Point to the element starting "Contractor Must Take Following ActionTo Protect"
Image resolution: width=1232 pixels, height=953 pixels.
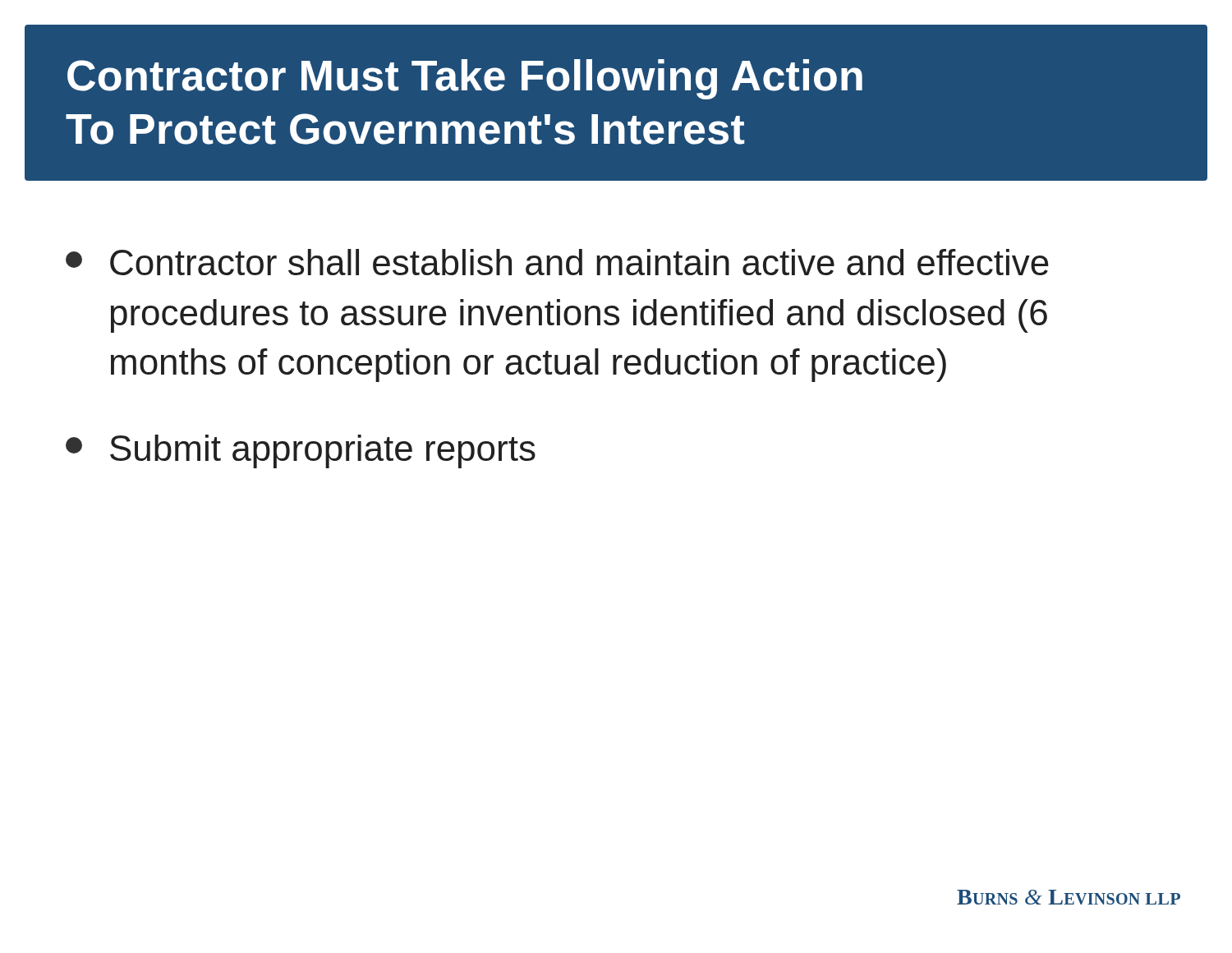click(616, 103)
